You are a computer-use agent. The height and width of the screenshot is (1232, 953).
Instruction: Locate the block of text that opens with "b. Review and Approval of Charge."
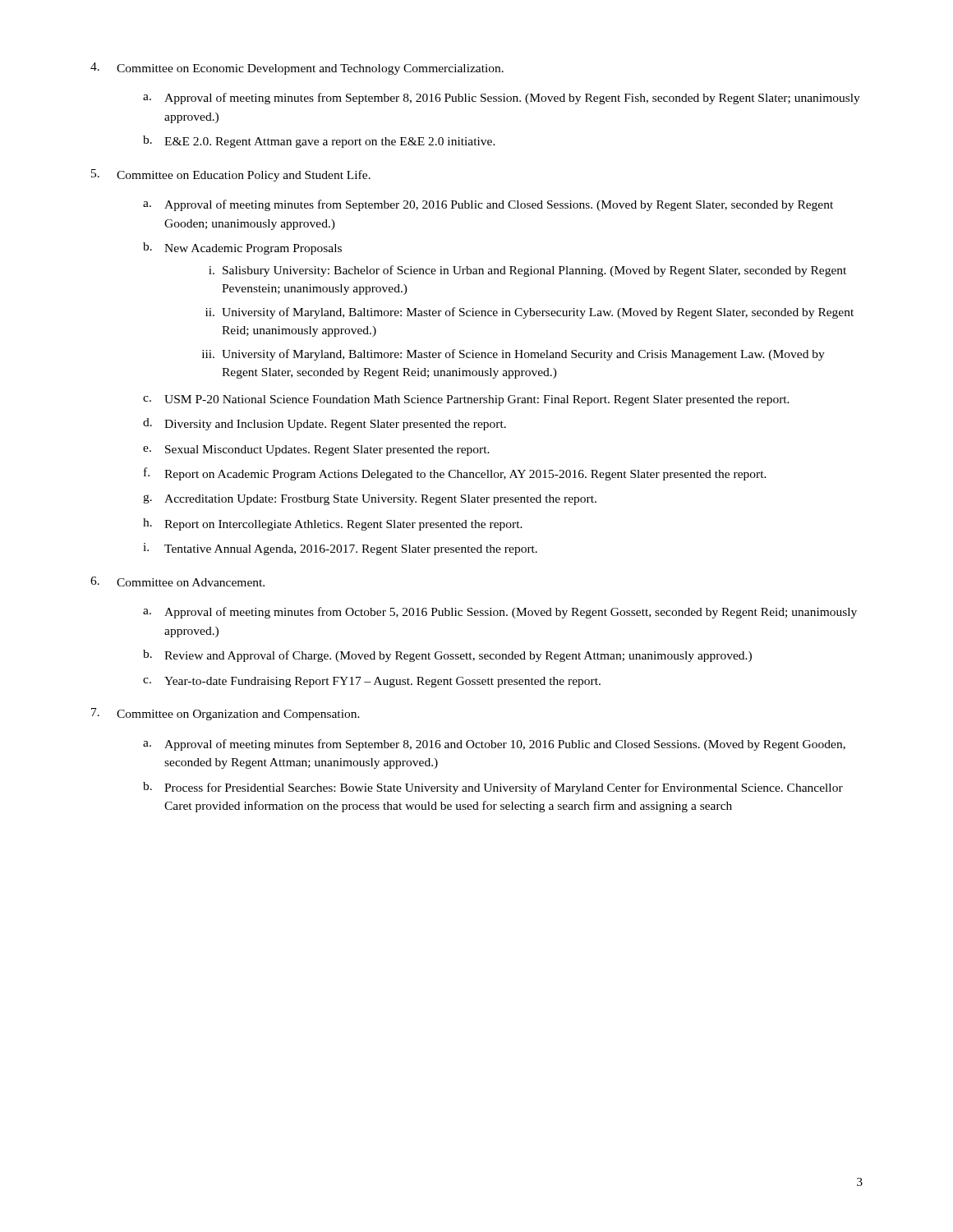tap(448, 656)
